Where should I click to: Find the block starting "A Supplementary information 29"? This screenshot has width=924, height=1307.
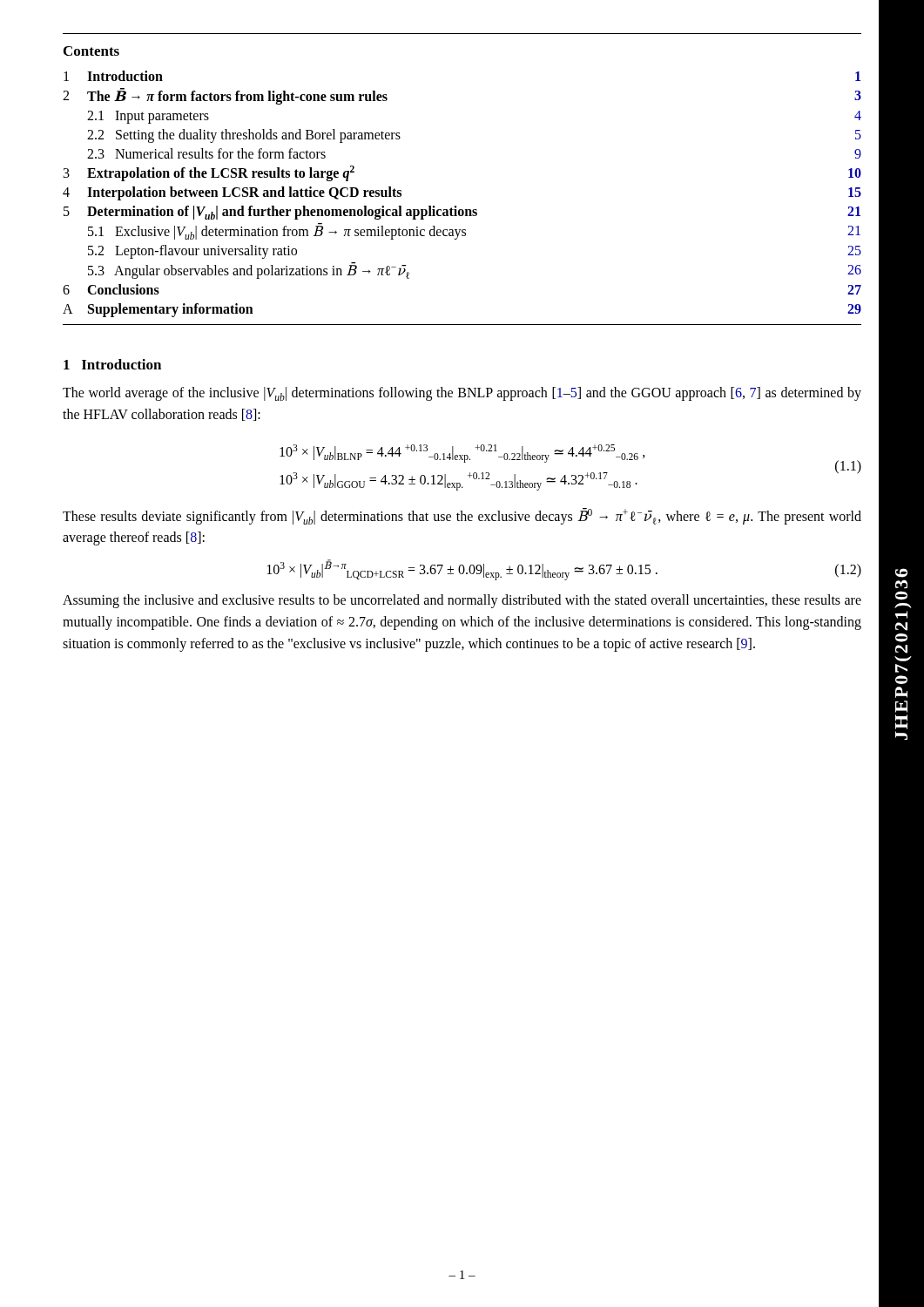pyautogui.click(x=167, y=310)
